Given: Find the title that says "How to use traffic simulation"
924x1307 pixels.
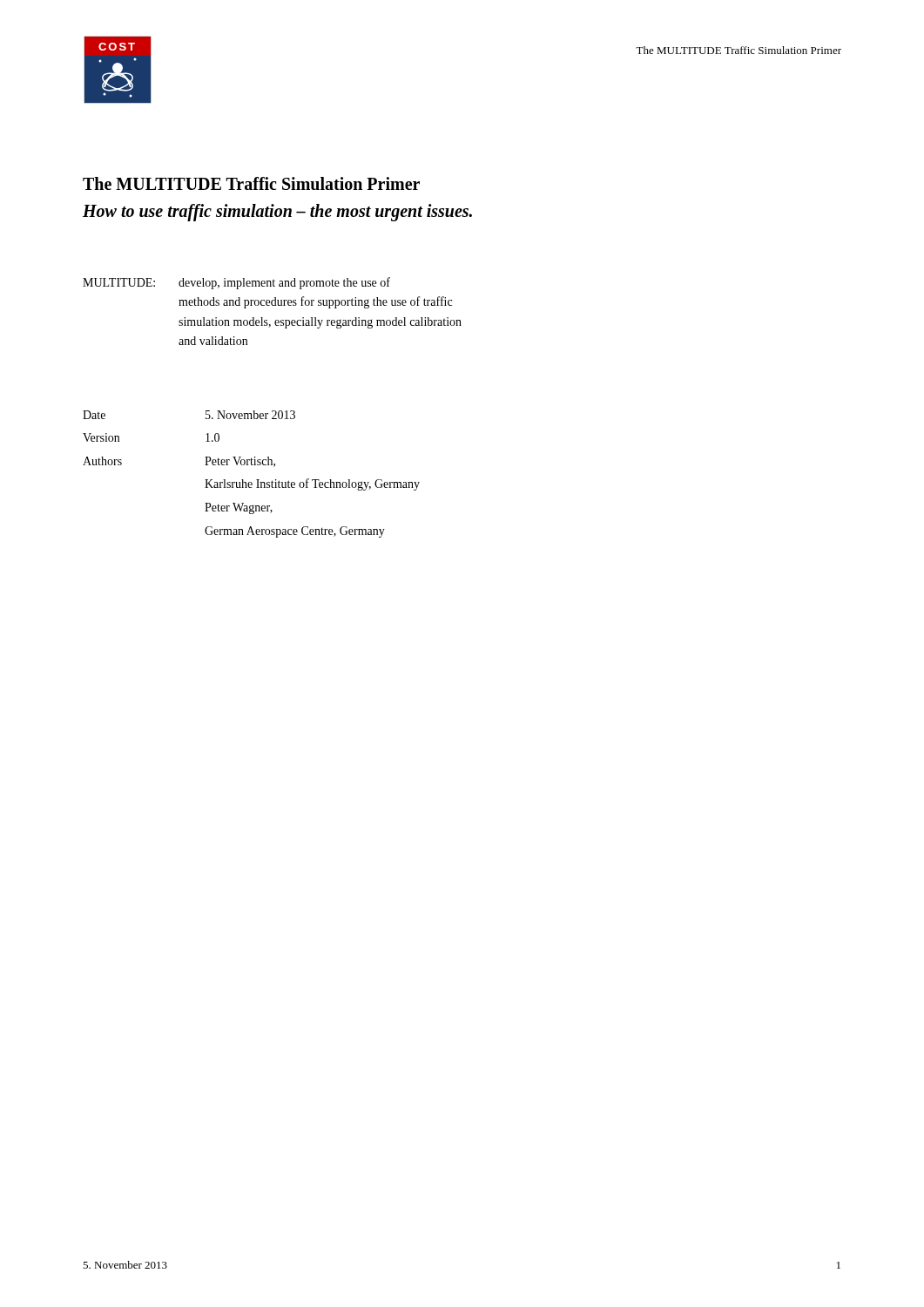Looking at the screenshot, I should (x=278, y=211).
